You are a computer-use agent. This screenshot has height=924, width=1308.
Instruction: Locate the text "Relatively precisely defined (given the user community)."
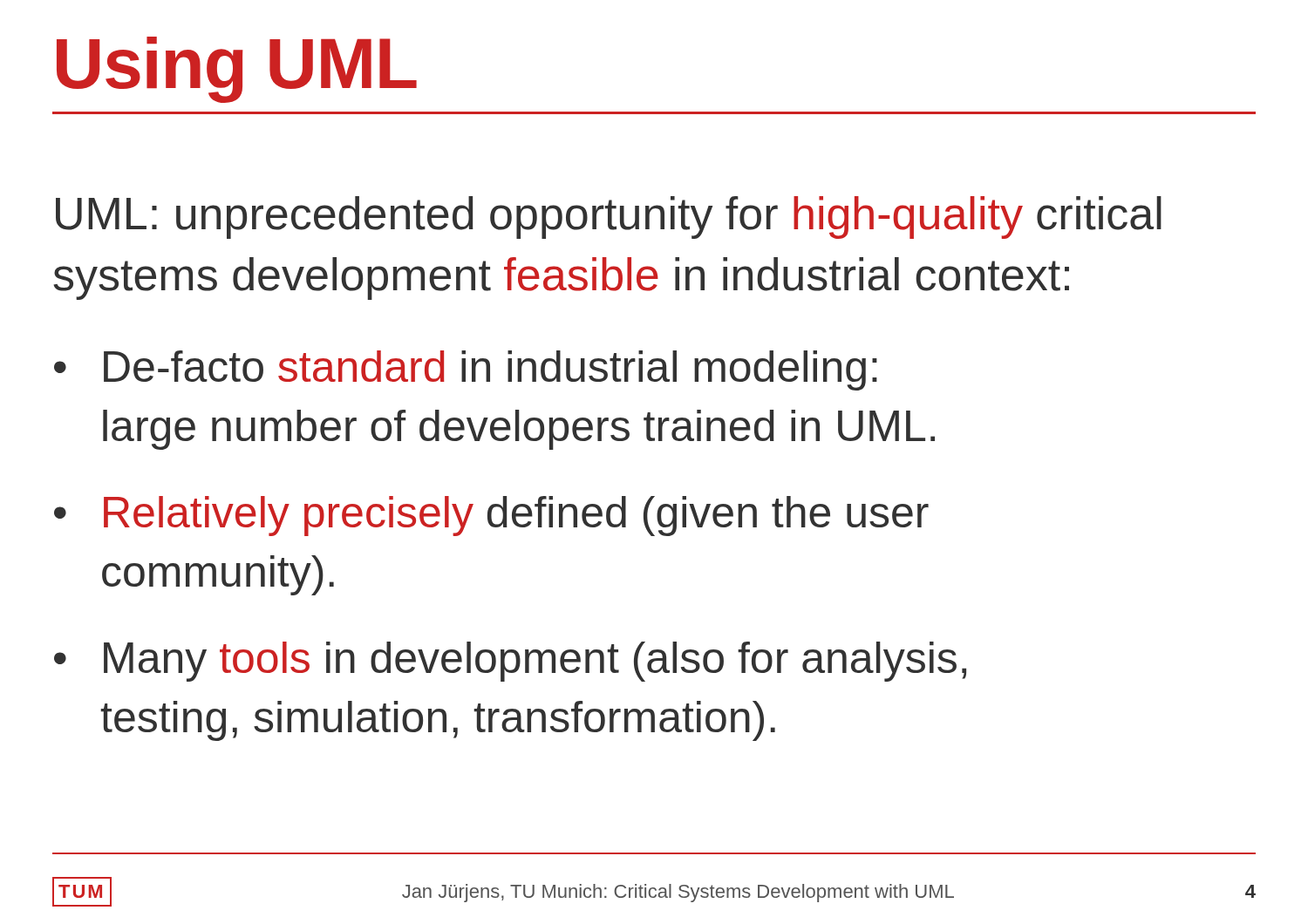click(515, 542)
